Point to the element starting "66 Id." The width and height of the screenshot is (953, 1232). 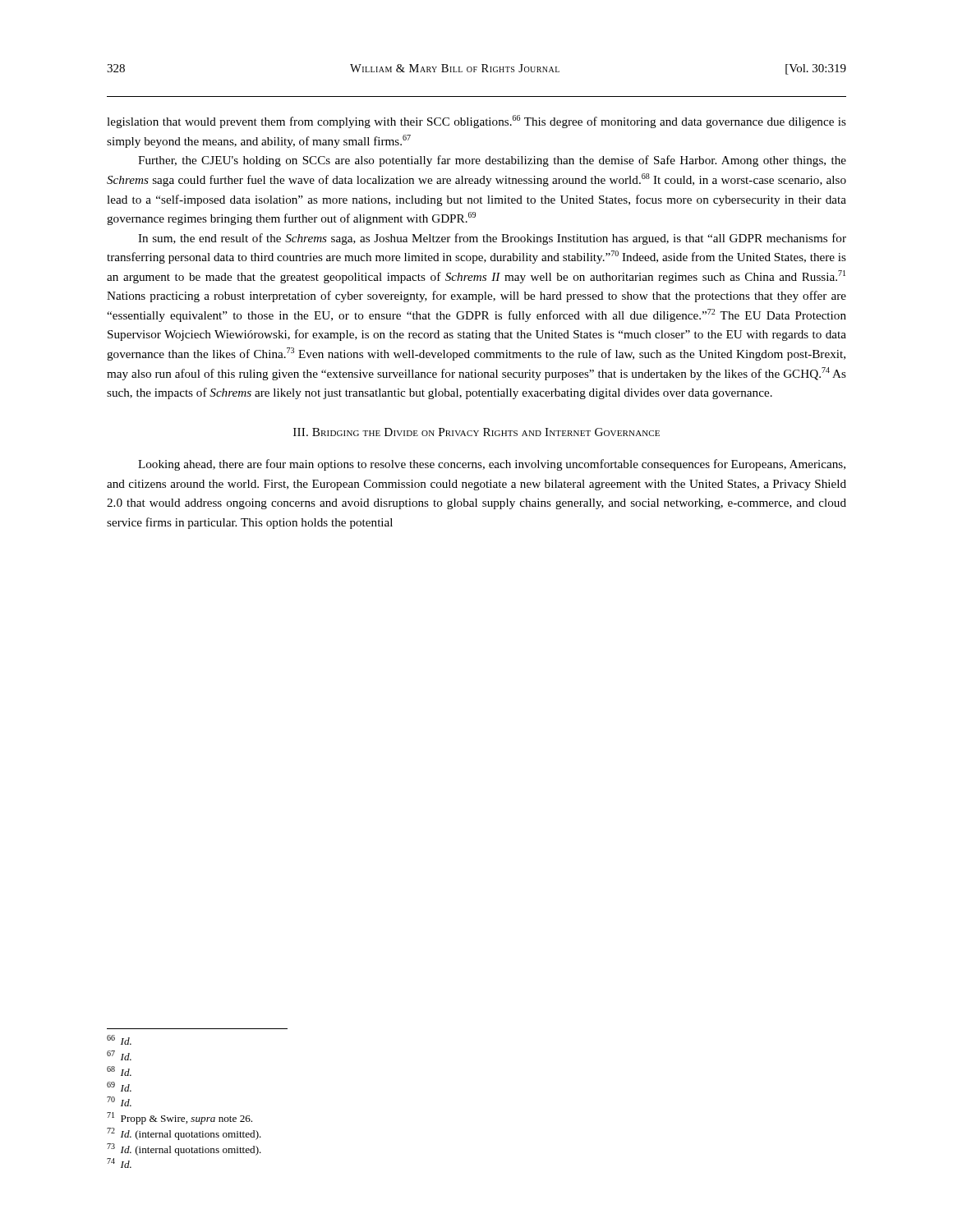tap(120, 1041)
